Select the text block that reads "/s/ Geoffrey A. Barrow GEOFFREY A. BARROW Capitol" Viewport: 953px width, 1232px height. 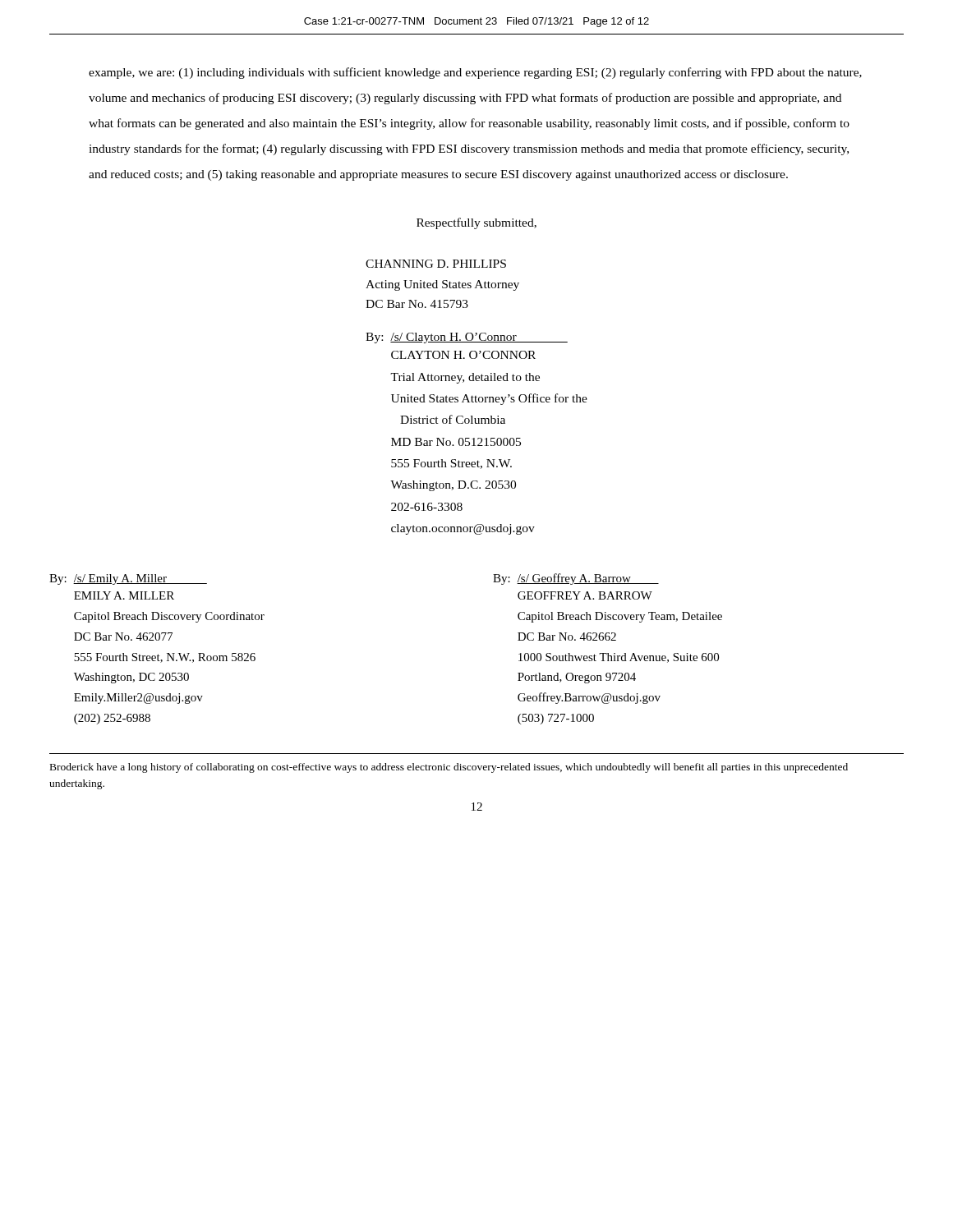click(620, 650)
